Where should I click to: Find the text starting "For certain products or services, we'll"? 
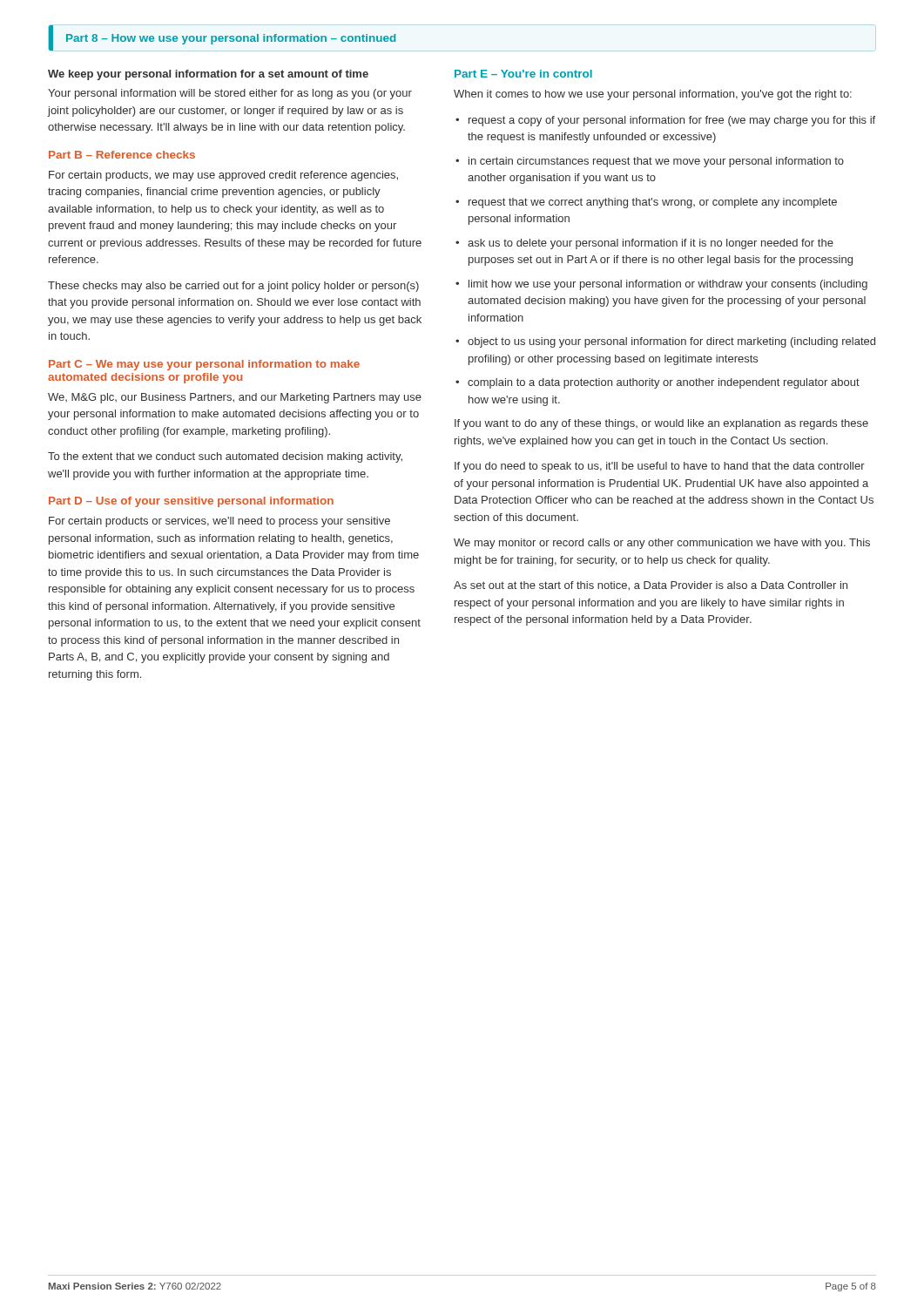[235, 597]
